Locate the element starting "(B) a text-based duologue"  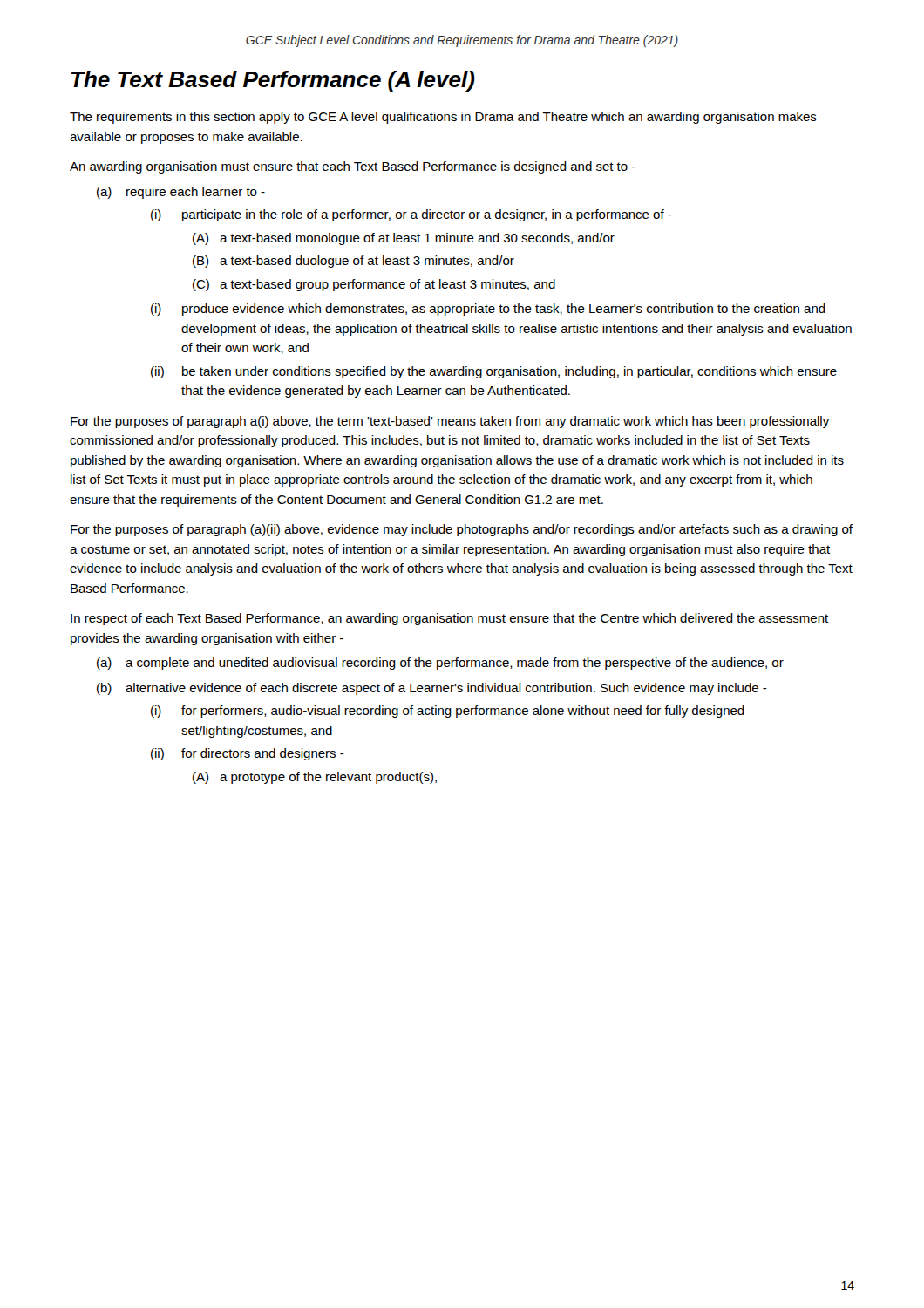pos(523,261)
